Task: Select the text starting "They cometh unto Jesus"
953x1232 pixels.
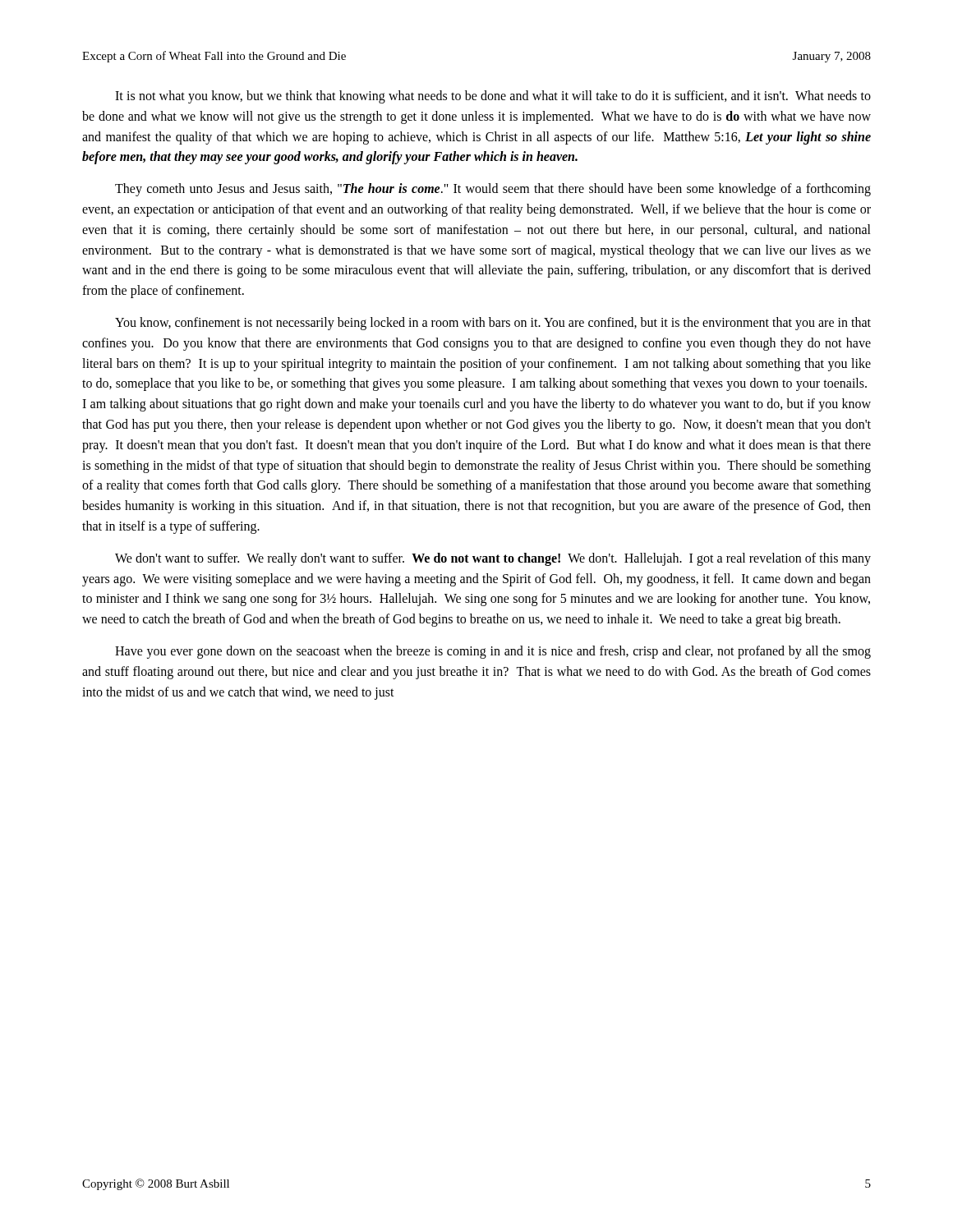Action: (x=476, y=240)
